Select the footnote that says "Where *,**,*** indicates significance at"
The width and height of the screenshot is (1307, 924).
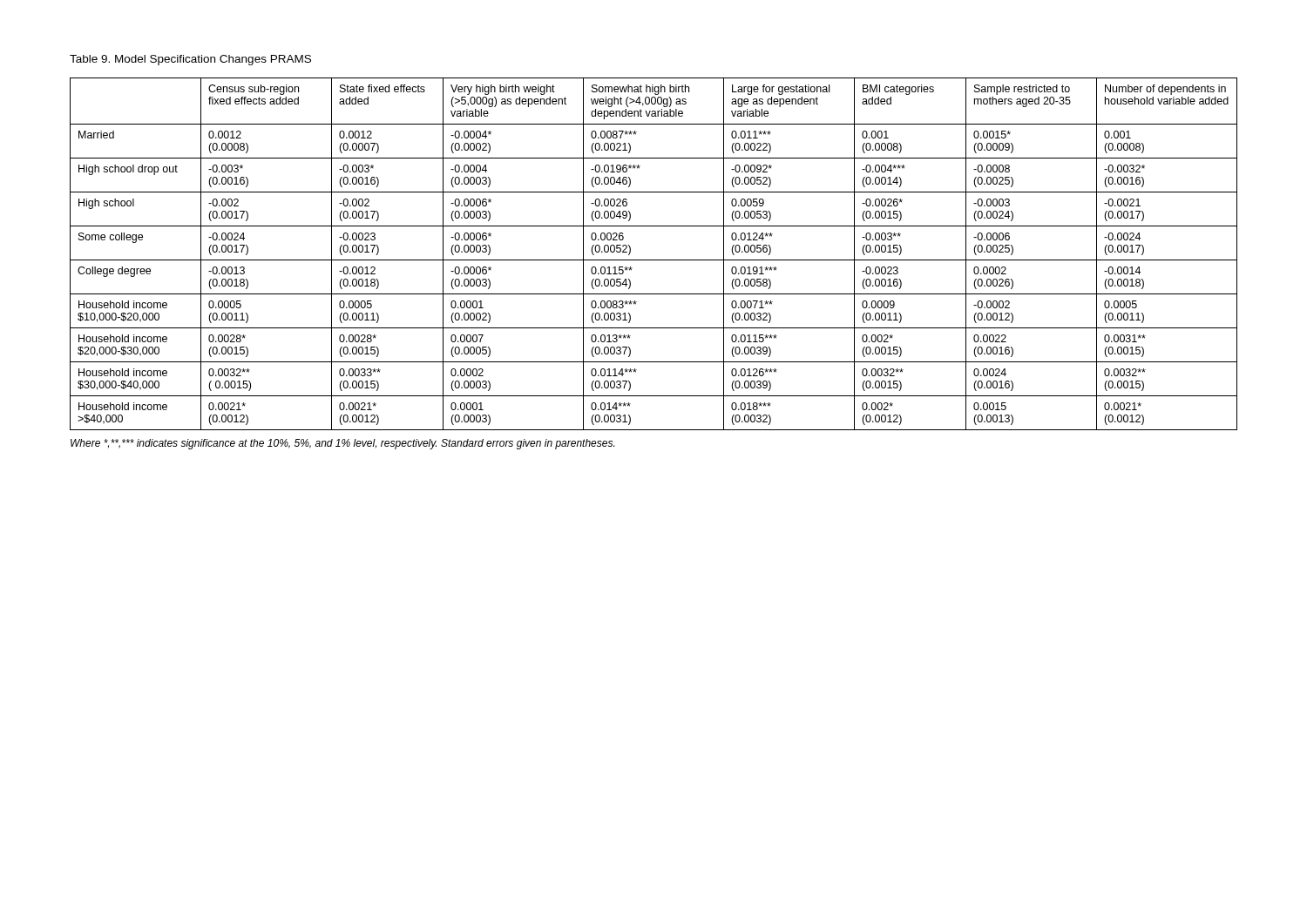(x=343, y=443)
